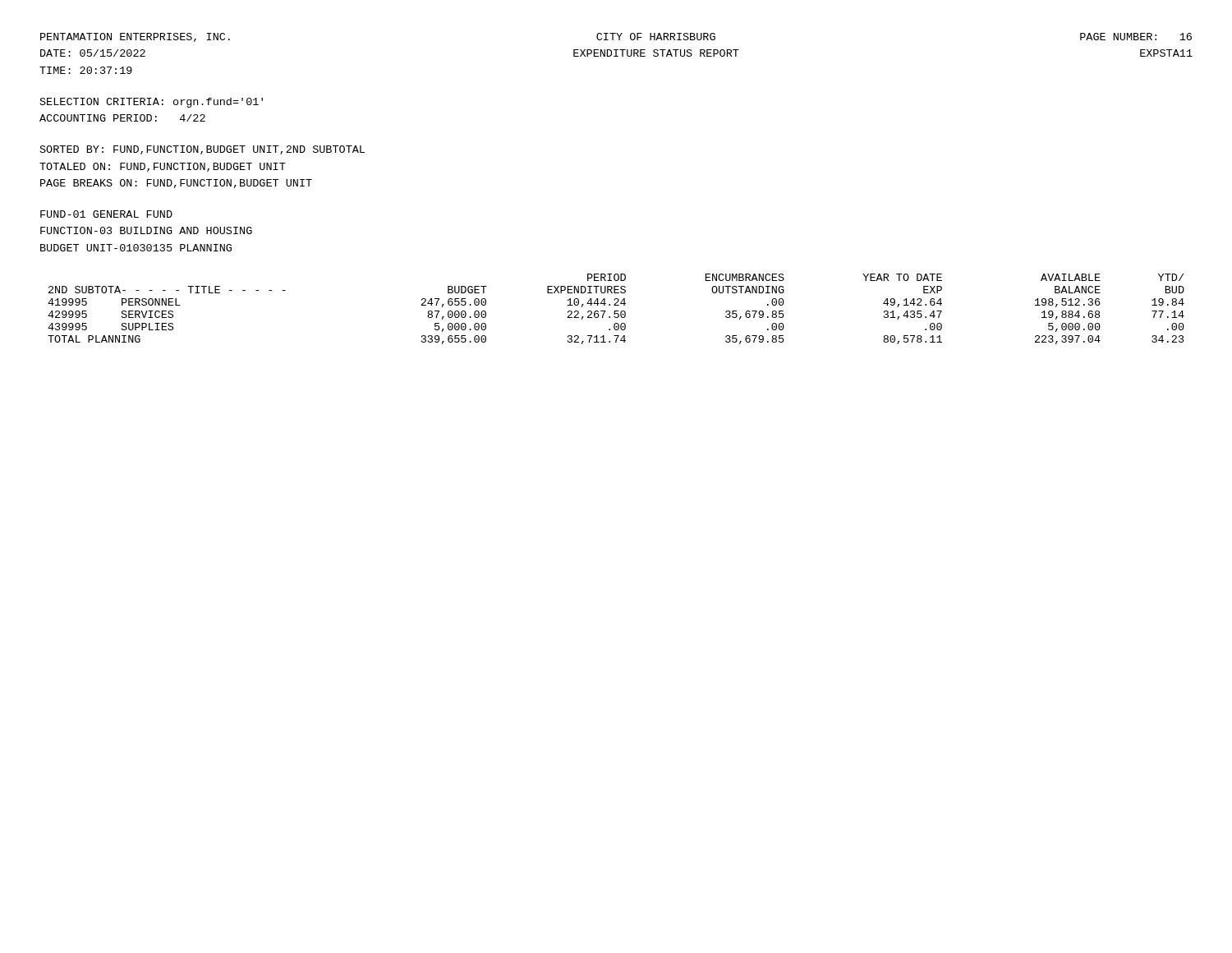Locate the table with the text "TOTAL PLANNING"
The height and width of the screenshot is (953, 1232).
point(616,309)
